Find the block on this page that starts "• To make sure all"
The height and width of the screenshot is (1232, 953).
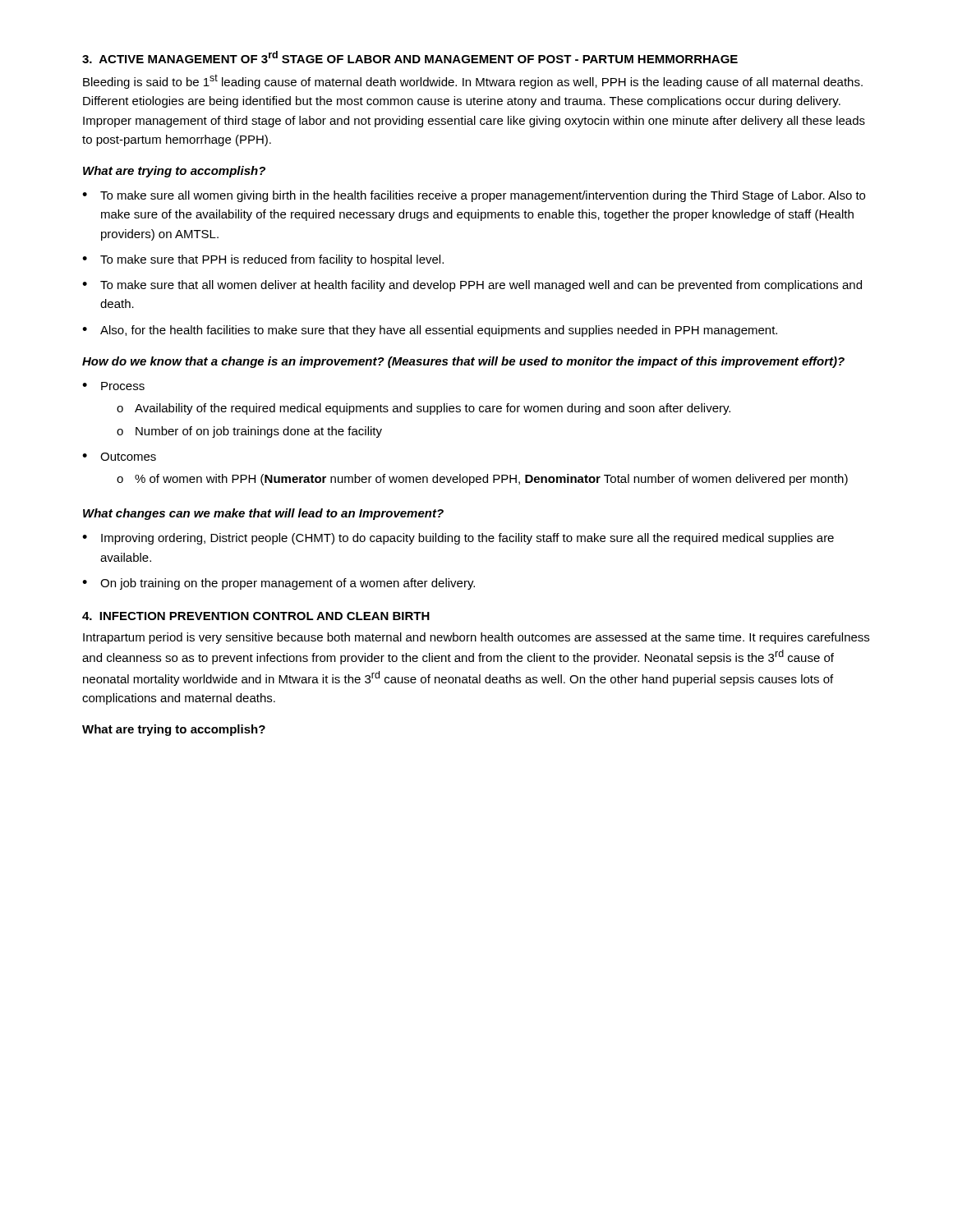(476, 214)
